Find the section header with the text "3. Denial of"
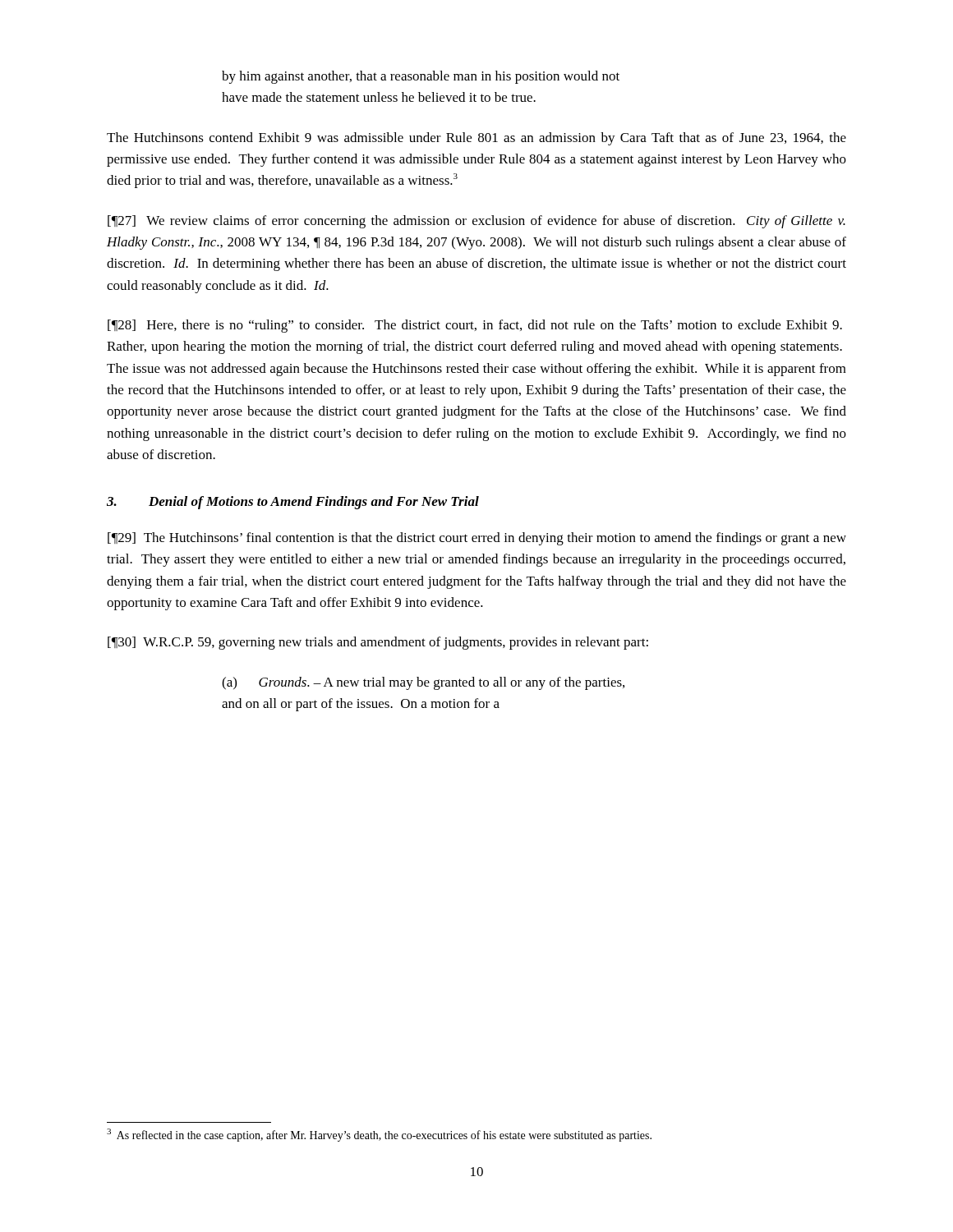Viewport: 953px width, 1232px height. [x=293, y=501]
